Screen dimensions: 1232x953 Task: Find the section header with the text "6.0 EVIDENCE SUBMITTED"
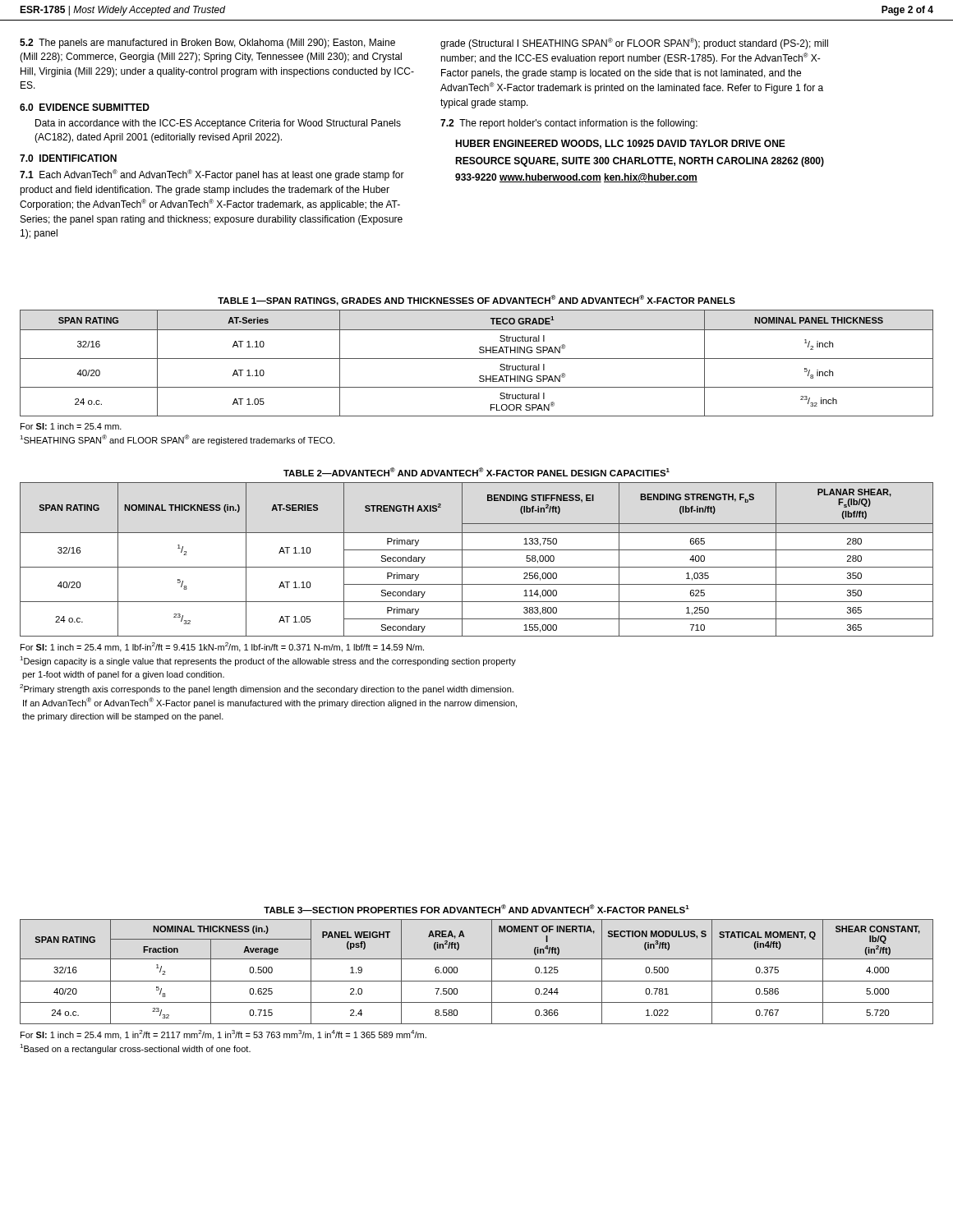pyautogui.click(x=85, y=107)
